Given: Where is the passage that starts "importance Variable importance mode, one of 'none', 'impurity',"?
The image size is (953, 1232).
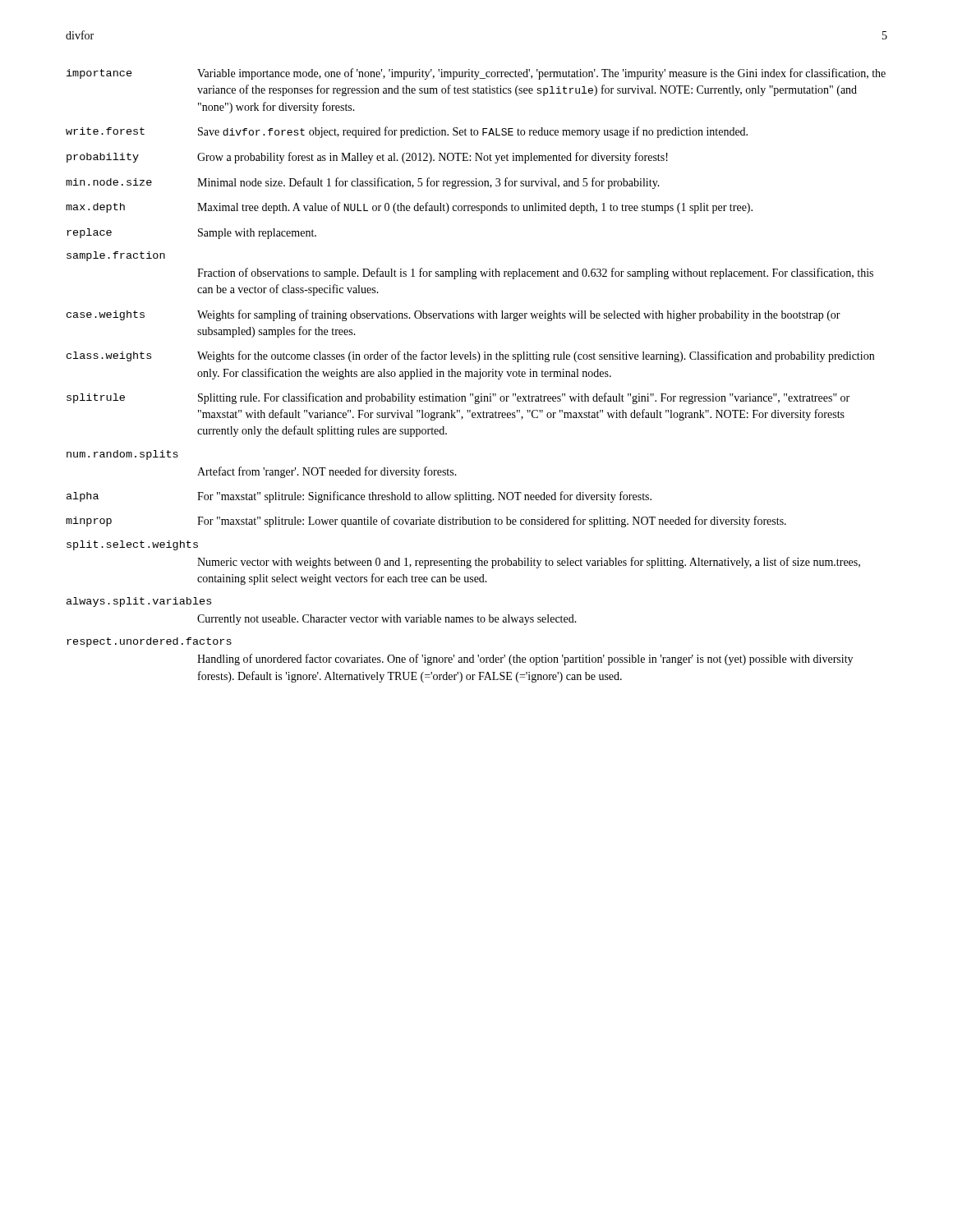Looking at the screenshot, I should (x=476, y=91).
